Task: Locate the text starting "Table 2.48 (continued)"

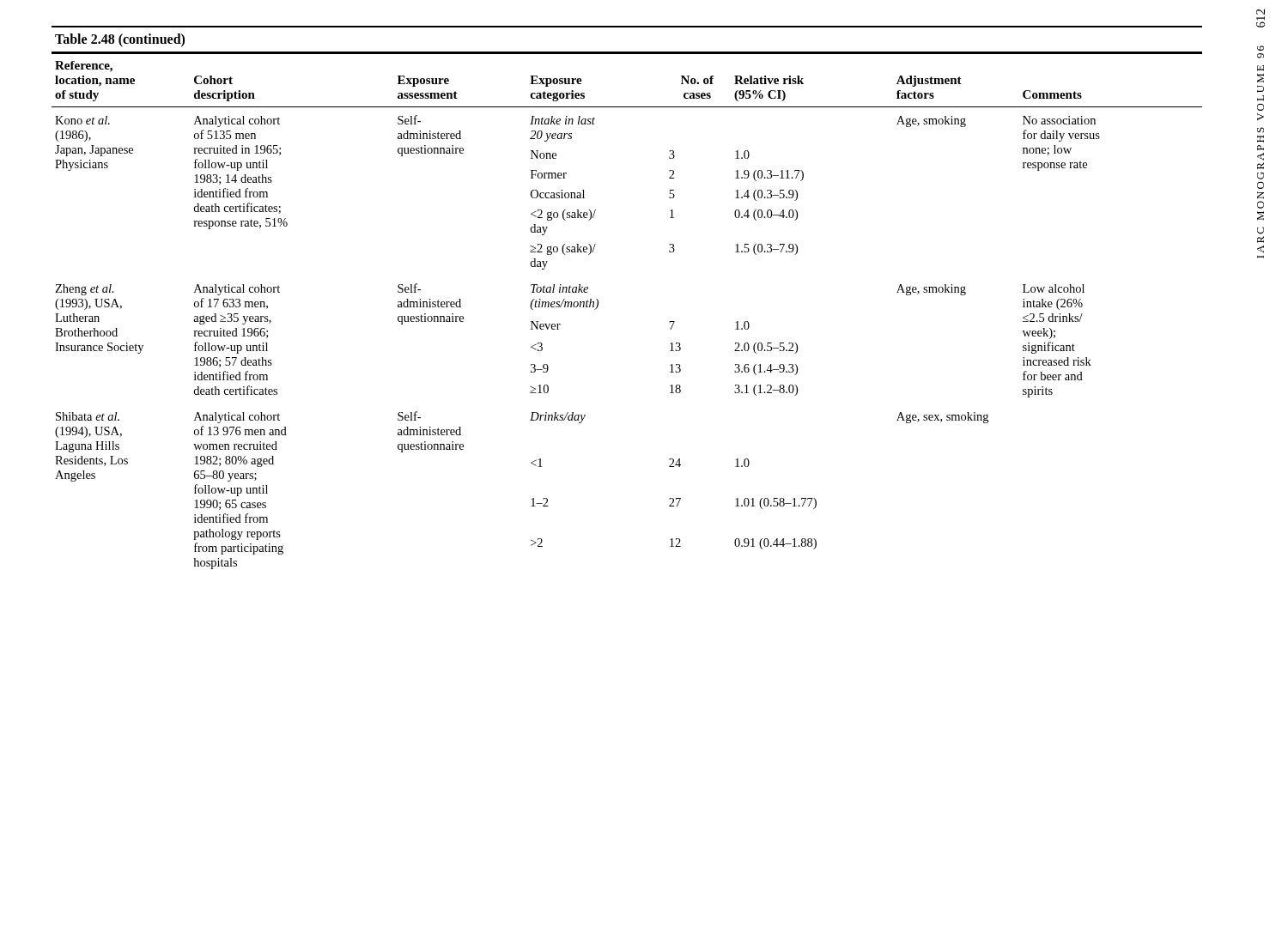Action: [120, 39]
